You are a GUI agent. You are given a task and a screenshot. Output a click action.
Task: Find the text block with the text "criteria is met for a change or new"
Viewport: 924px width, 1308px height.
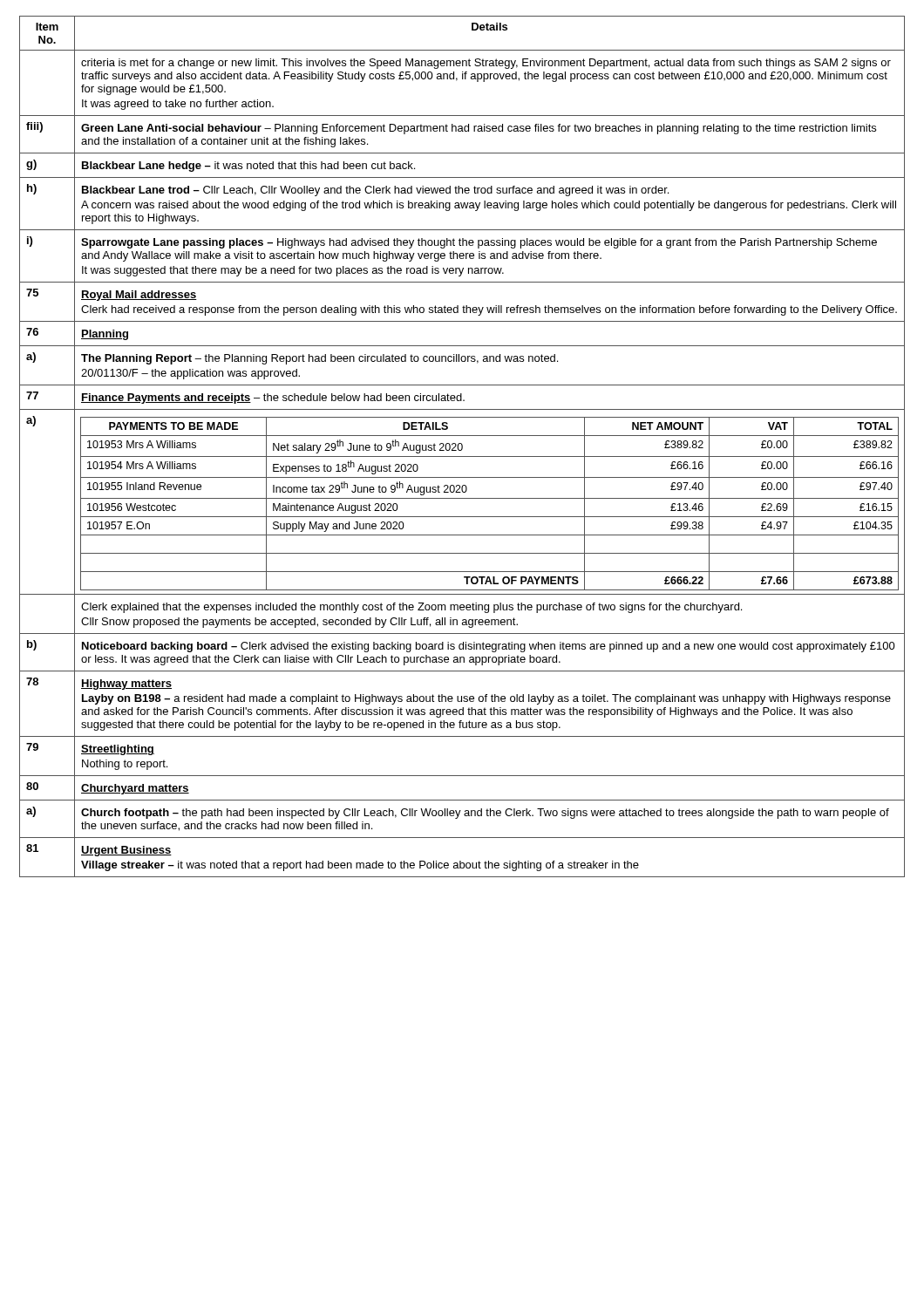pos(489,83)
